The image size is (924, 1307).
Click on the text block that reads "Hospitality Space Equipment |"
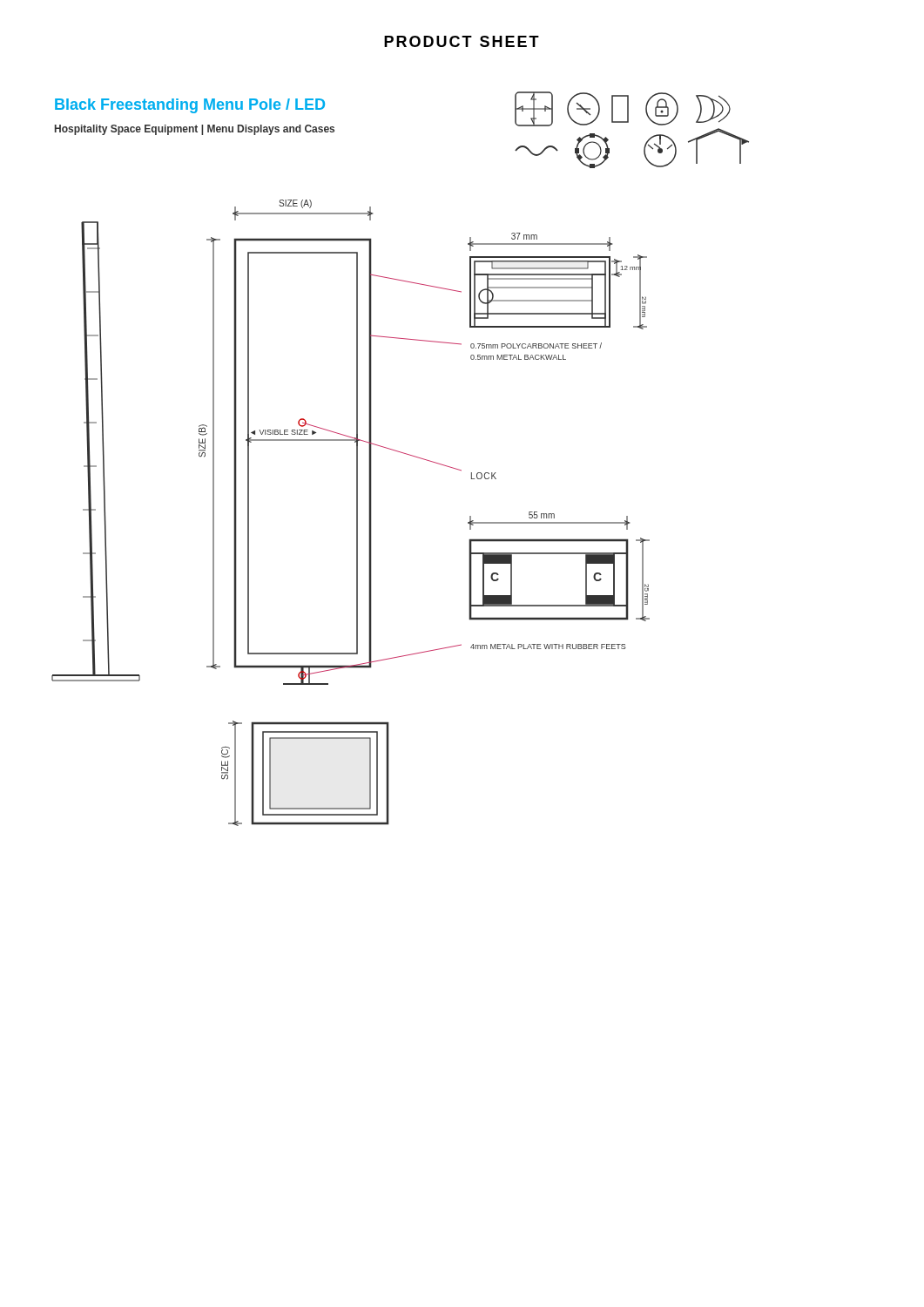[195, 129]
